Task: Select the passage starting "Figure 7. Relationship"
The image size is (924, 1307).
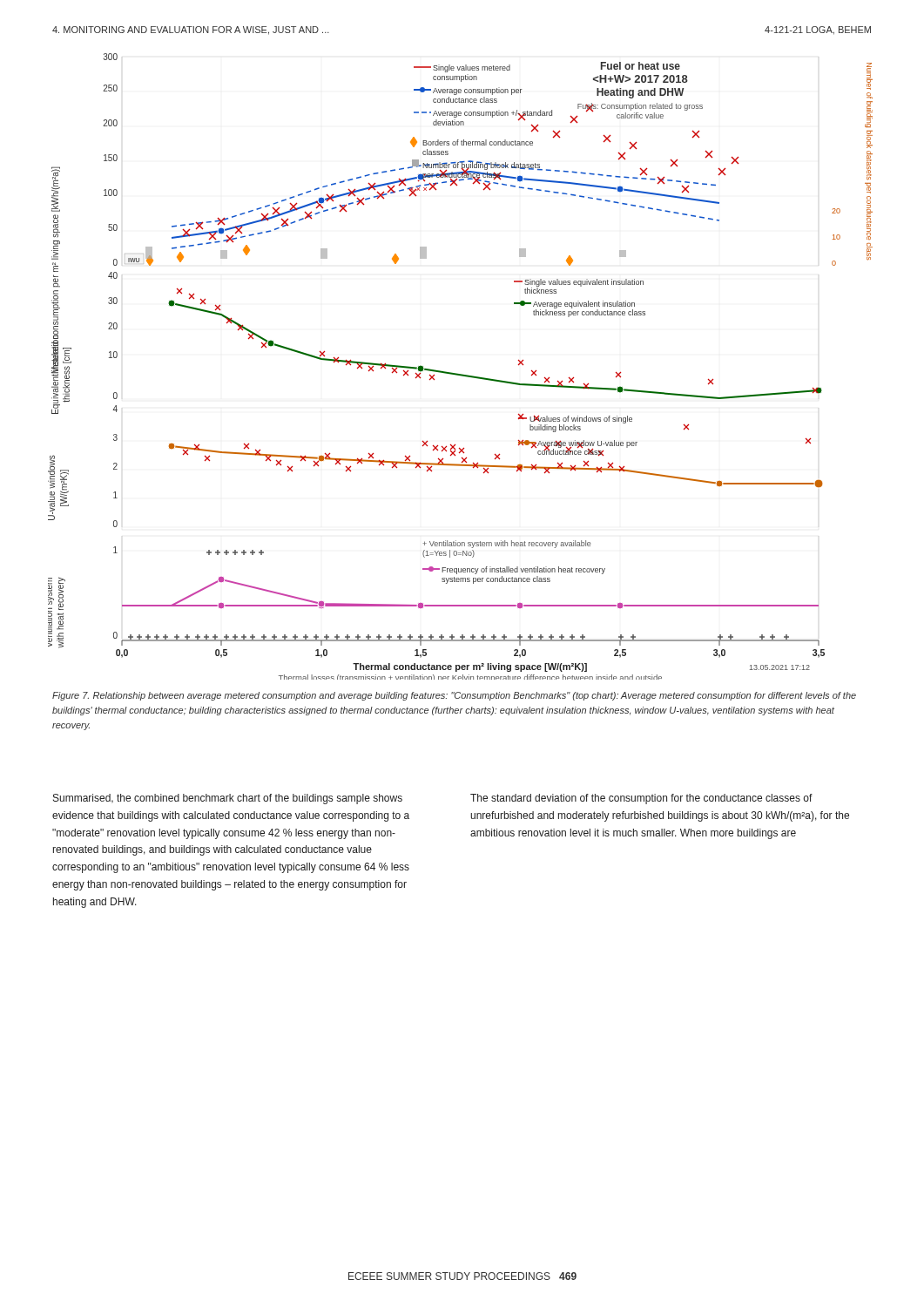Action: [454, 710]
